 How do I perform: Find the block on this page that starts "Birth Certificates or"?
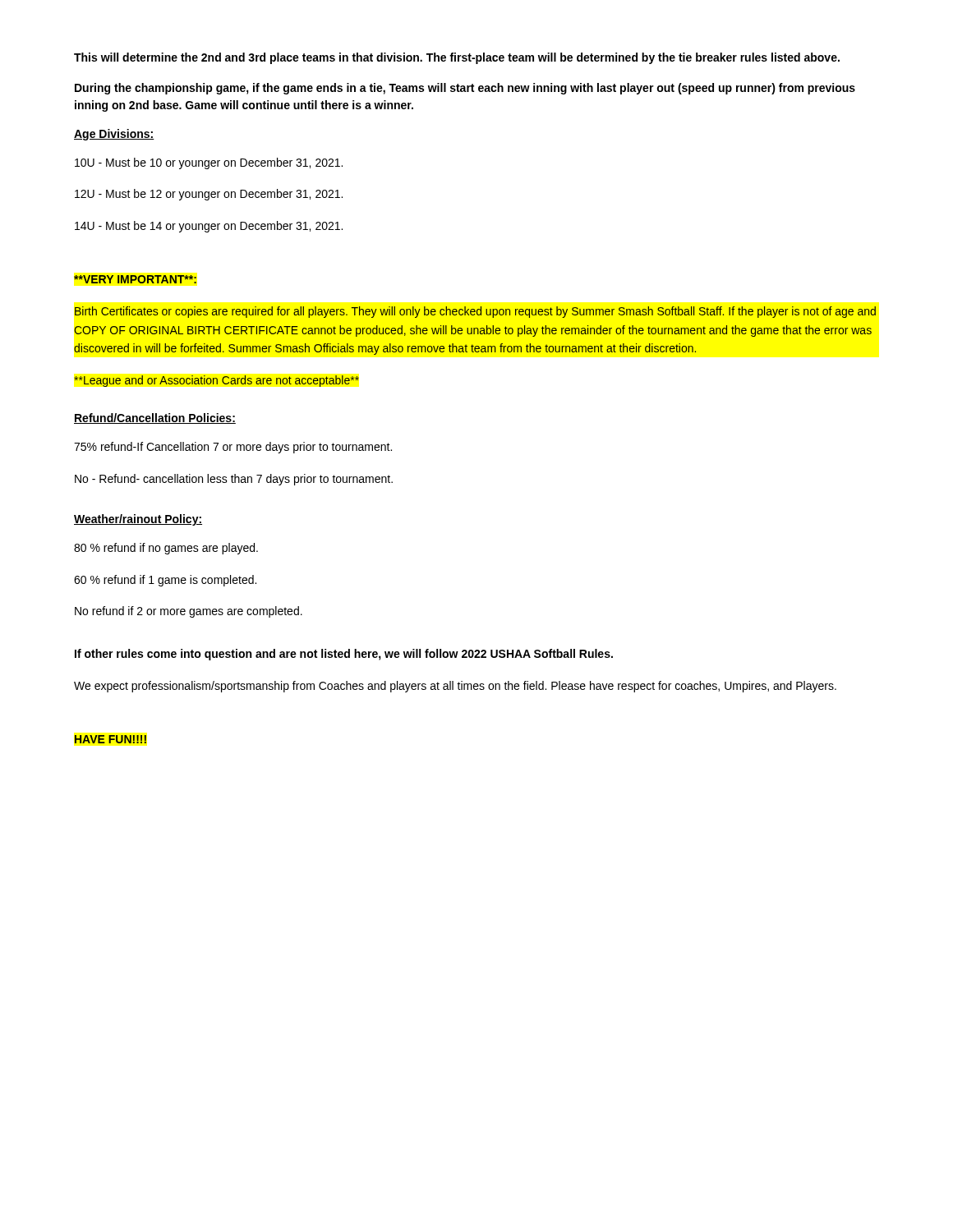click(475, 330)
